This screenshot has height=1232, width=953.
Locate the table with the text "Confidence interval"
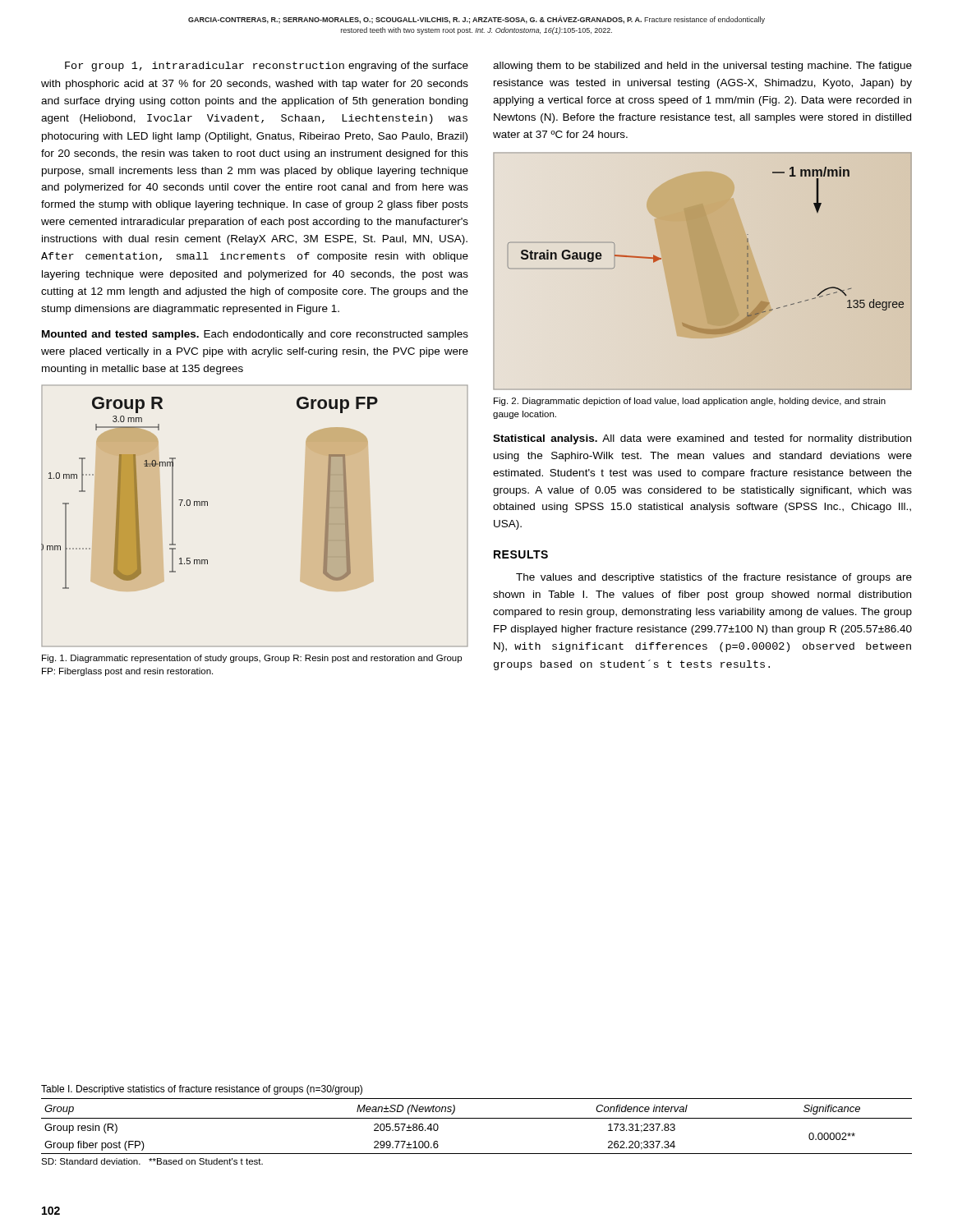click(x=476, y=1132)
